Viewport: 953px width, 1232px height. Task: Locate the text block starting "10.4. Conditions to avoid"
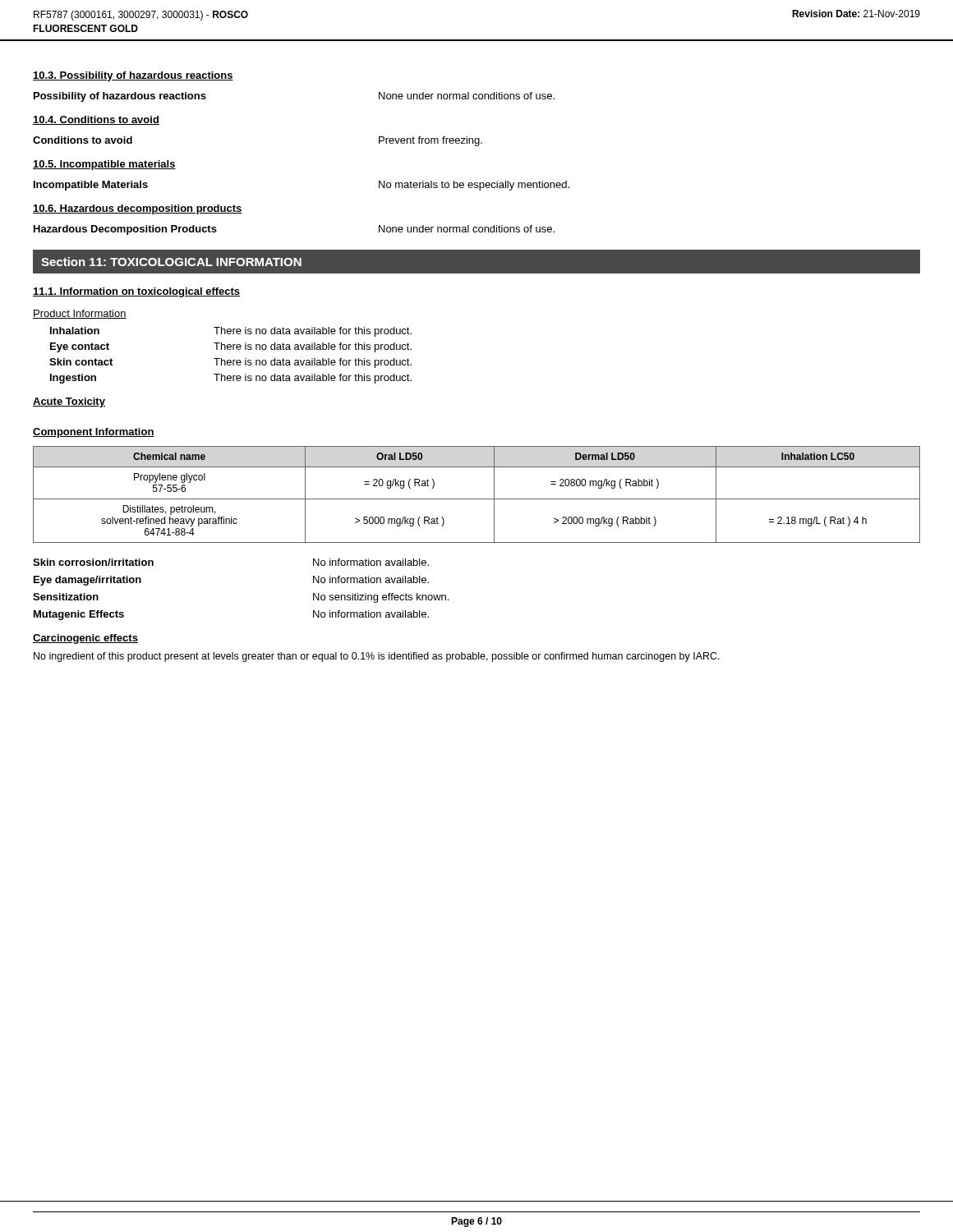(x=96, y=120)
